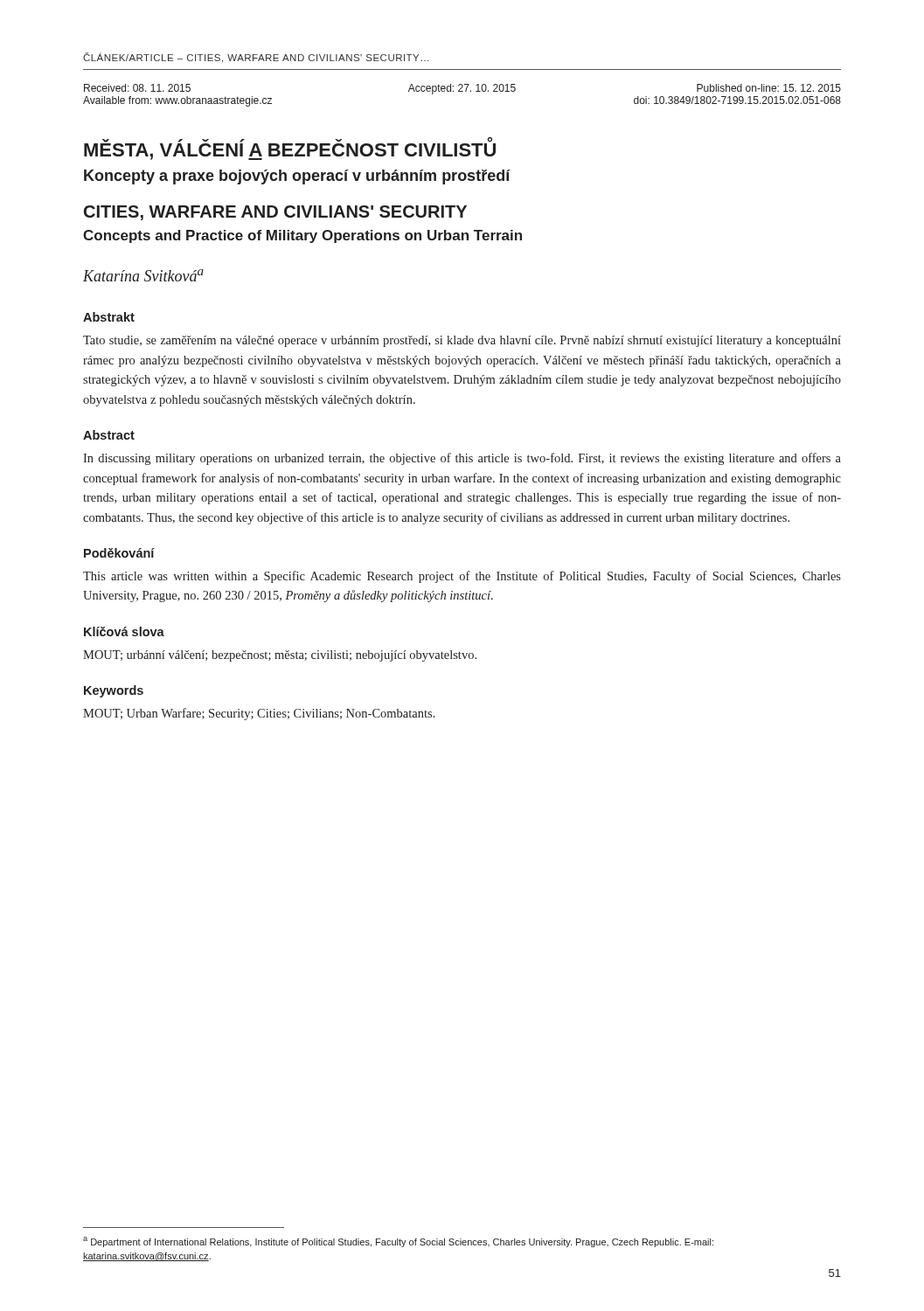Locate the text block with the text "Received: 08. 11."

pos(462,94)
